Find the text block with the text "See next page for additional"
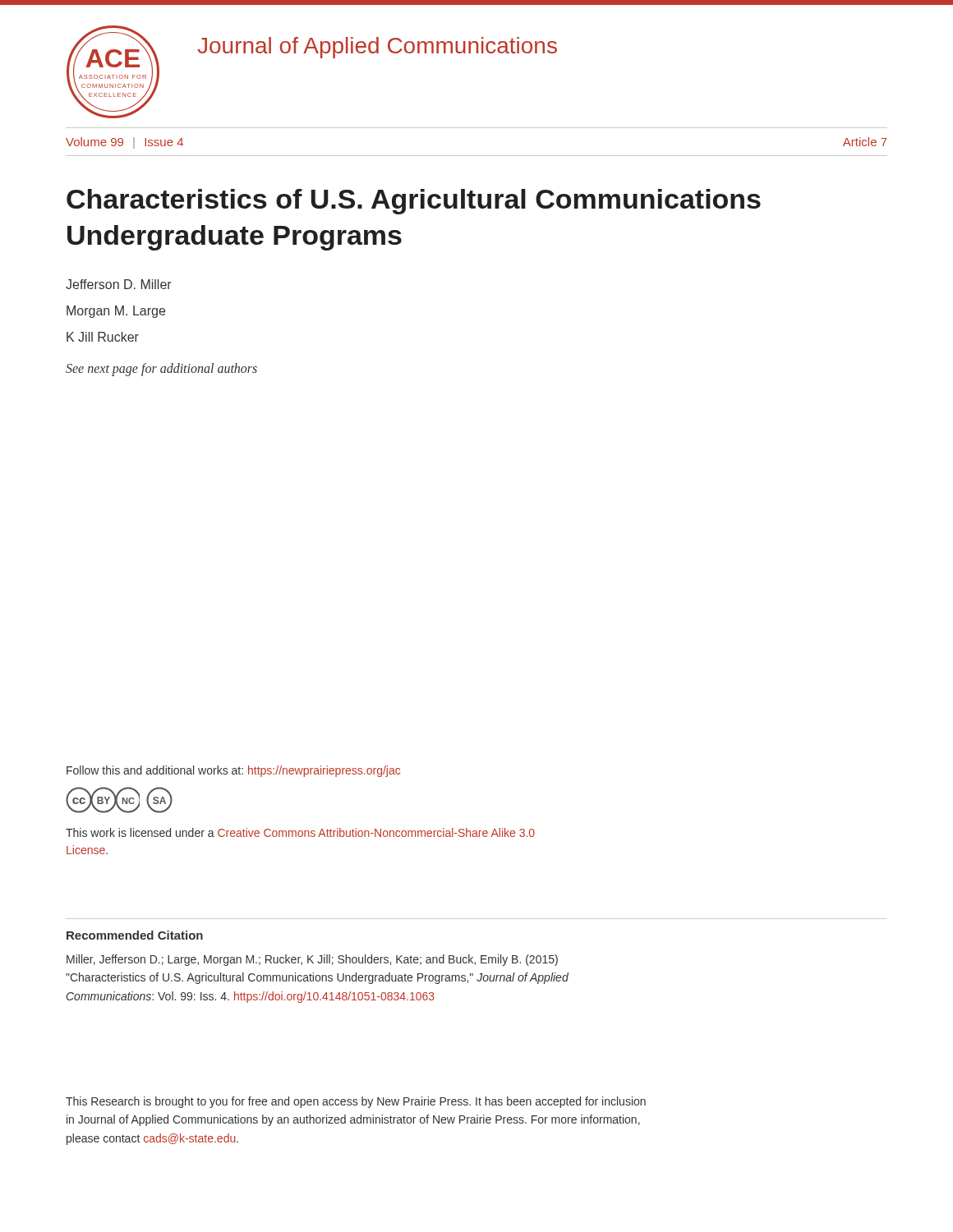The height and width of the screenshot is (1232, 953). 162,369
